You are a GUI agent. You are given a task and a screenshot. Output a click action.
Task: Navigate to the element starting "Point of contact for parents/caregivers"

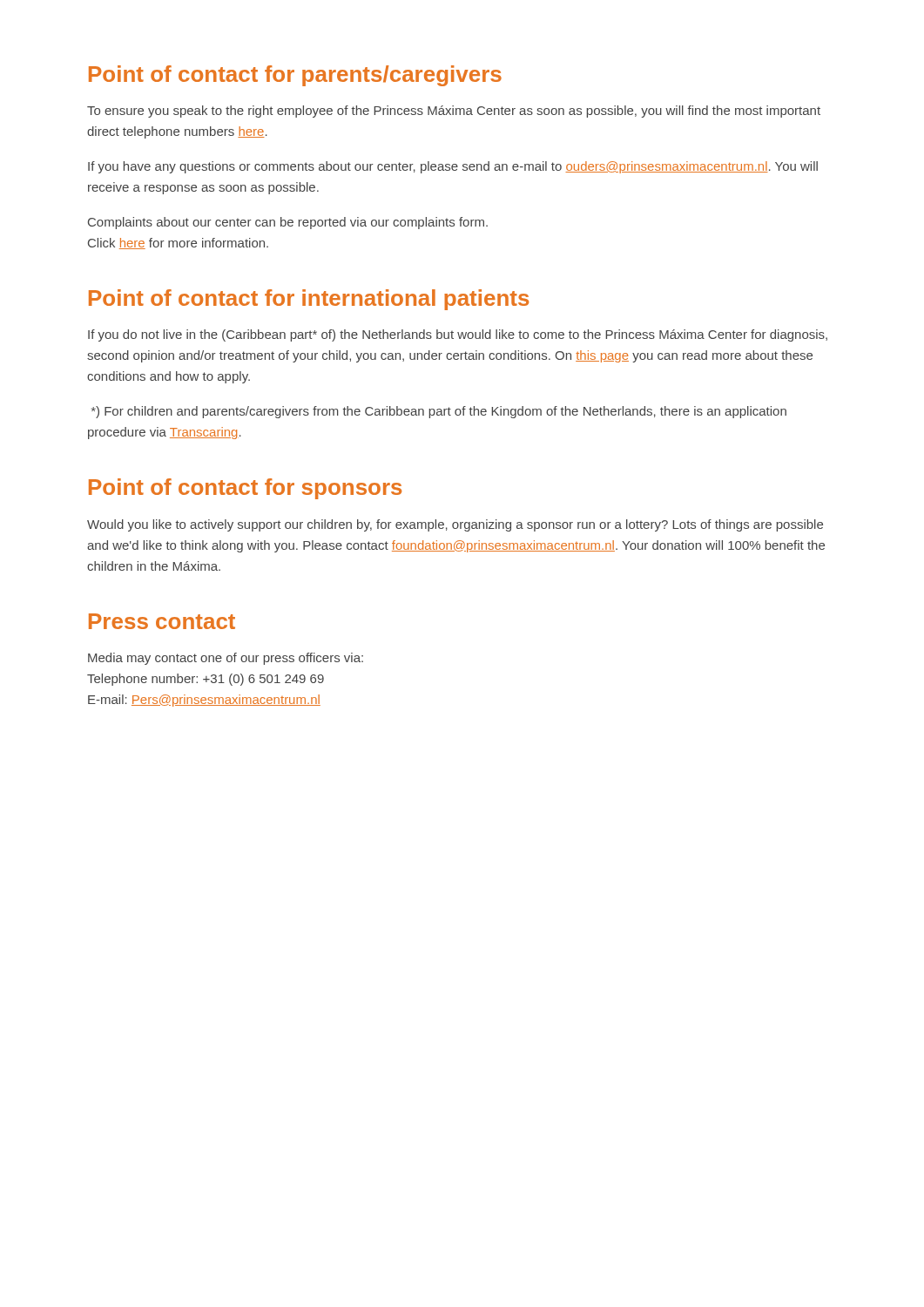pyautogui.click(x=462, y=75)
